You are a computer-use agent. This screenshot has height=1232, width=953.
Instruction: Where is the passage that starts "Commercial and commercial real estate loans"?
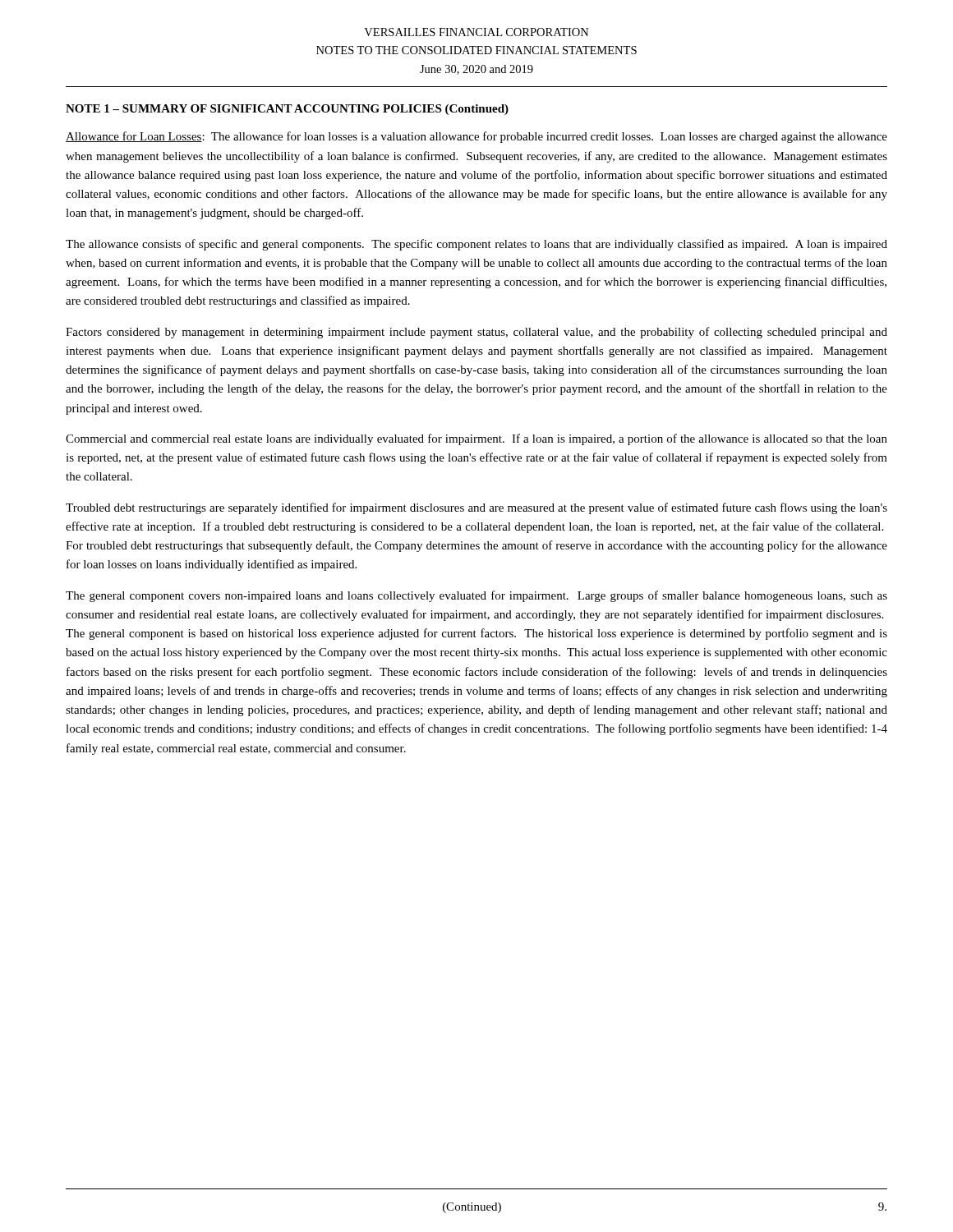476,458
